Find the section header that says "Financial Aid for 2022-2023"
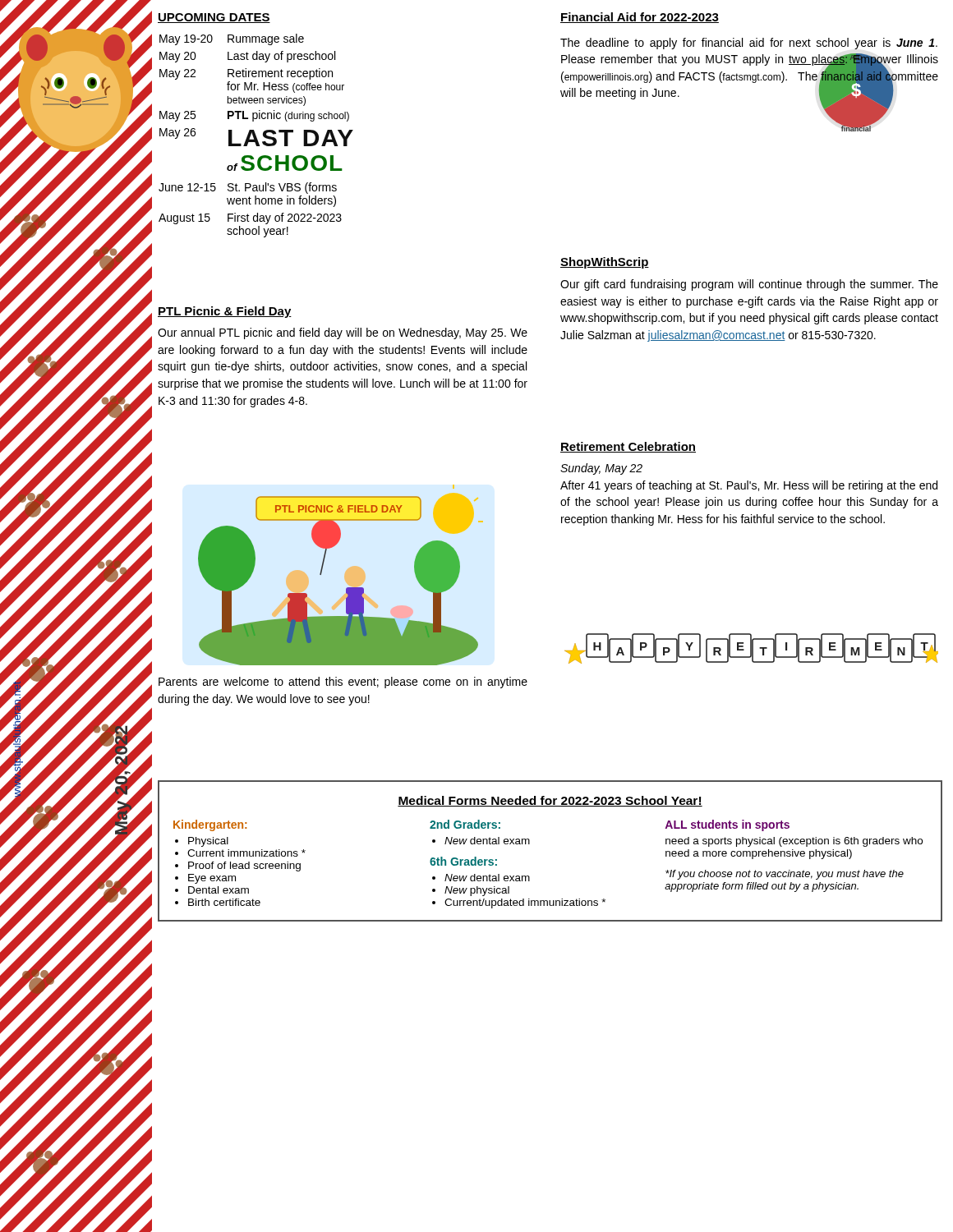Image resolution: width=953 pixels, height=1232 pixels. pos(640,17)
